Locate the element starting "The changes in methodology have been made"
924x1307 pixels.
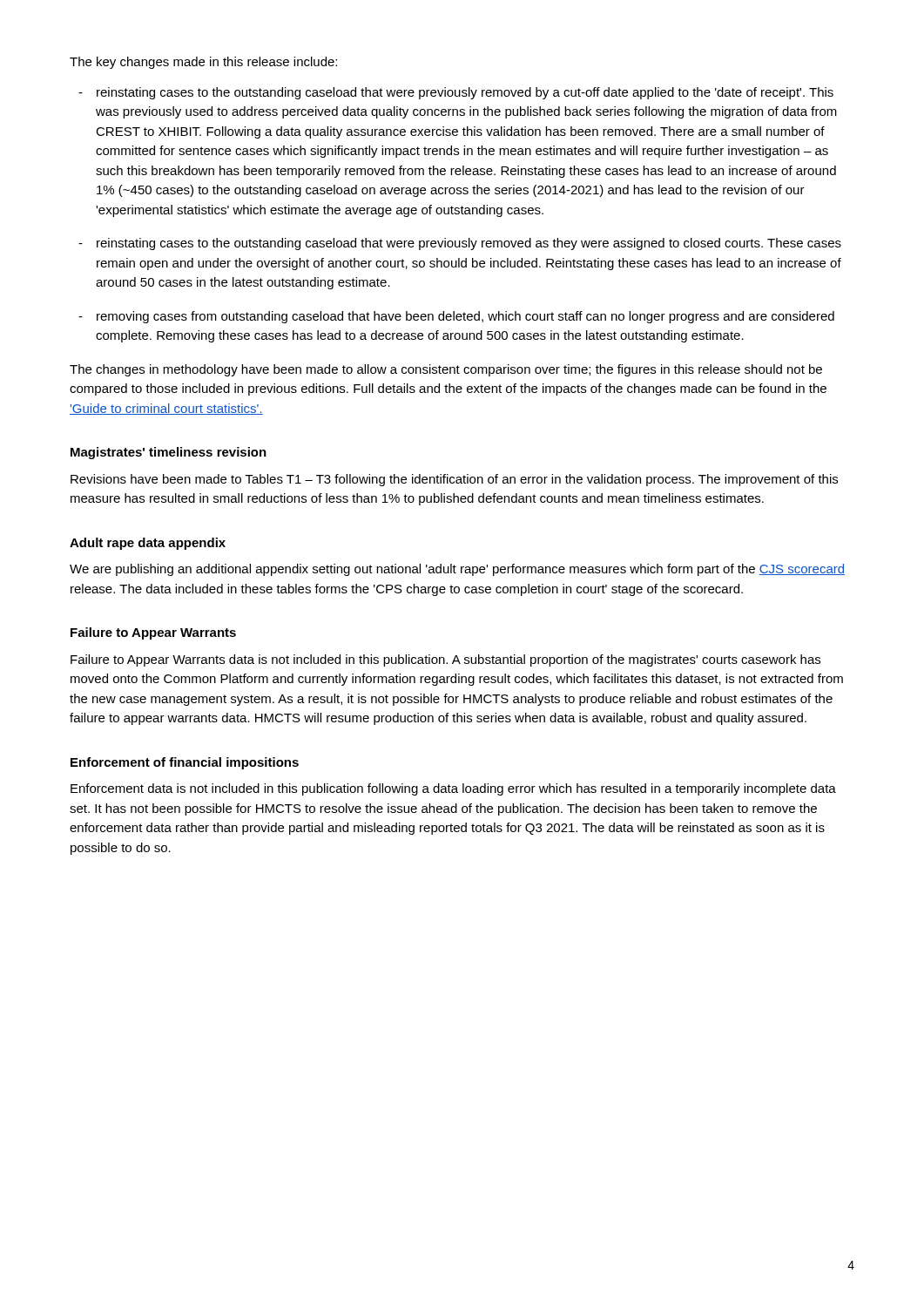[462, 389]
